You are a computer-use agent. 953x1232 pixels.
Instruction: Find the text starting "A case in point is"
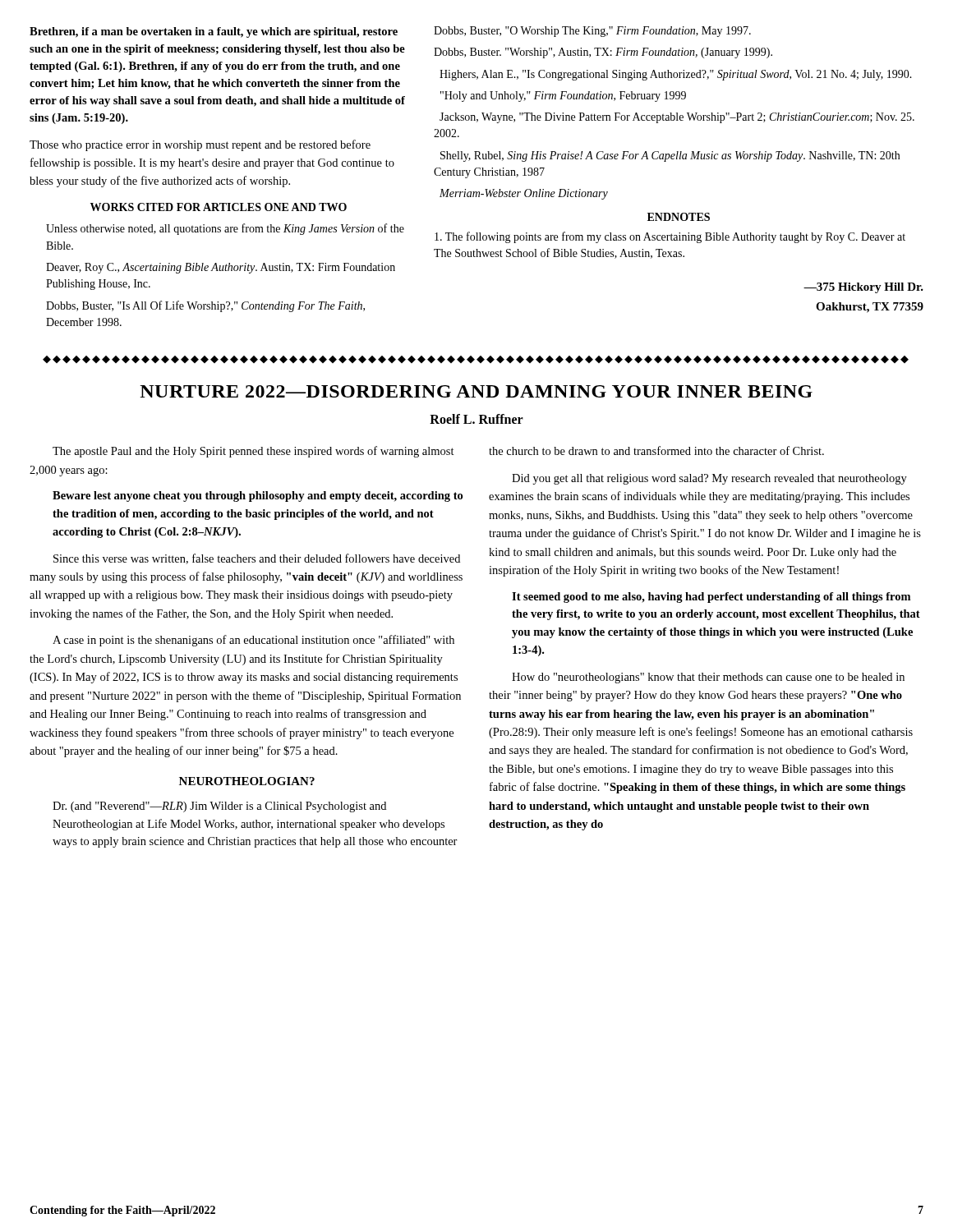click(x=245, y=695)
